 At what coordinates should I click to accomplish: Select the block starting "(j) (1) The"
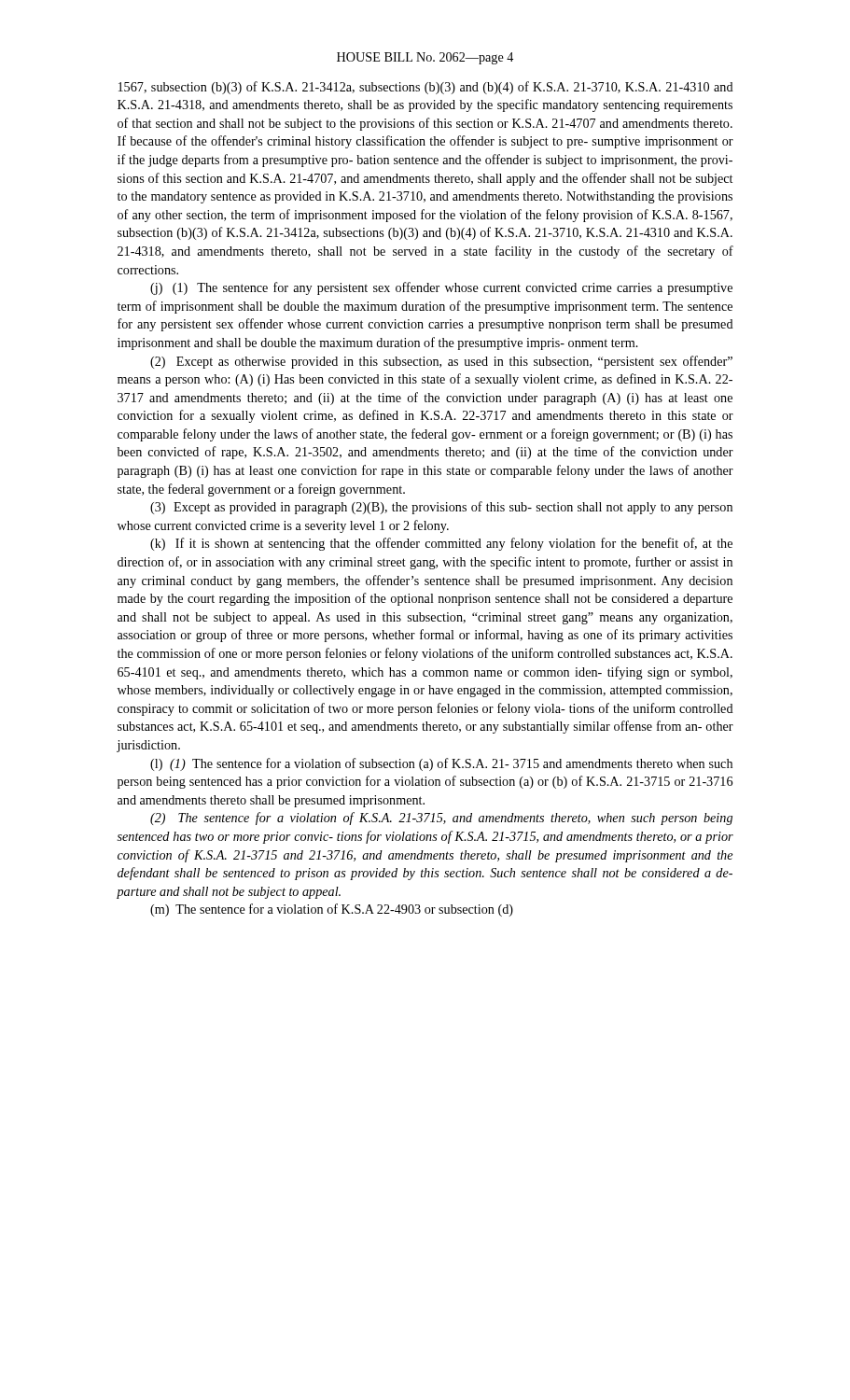425,316
